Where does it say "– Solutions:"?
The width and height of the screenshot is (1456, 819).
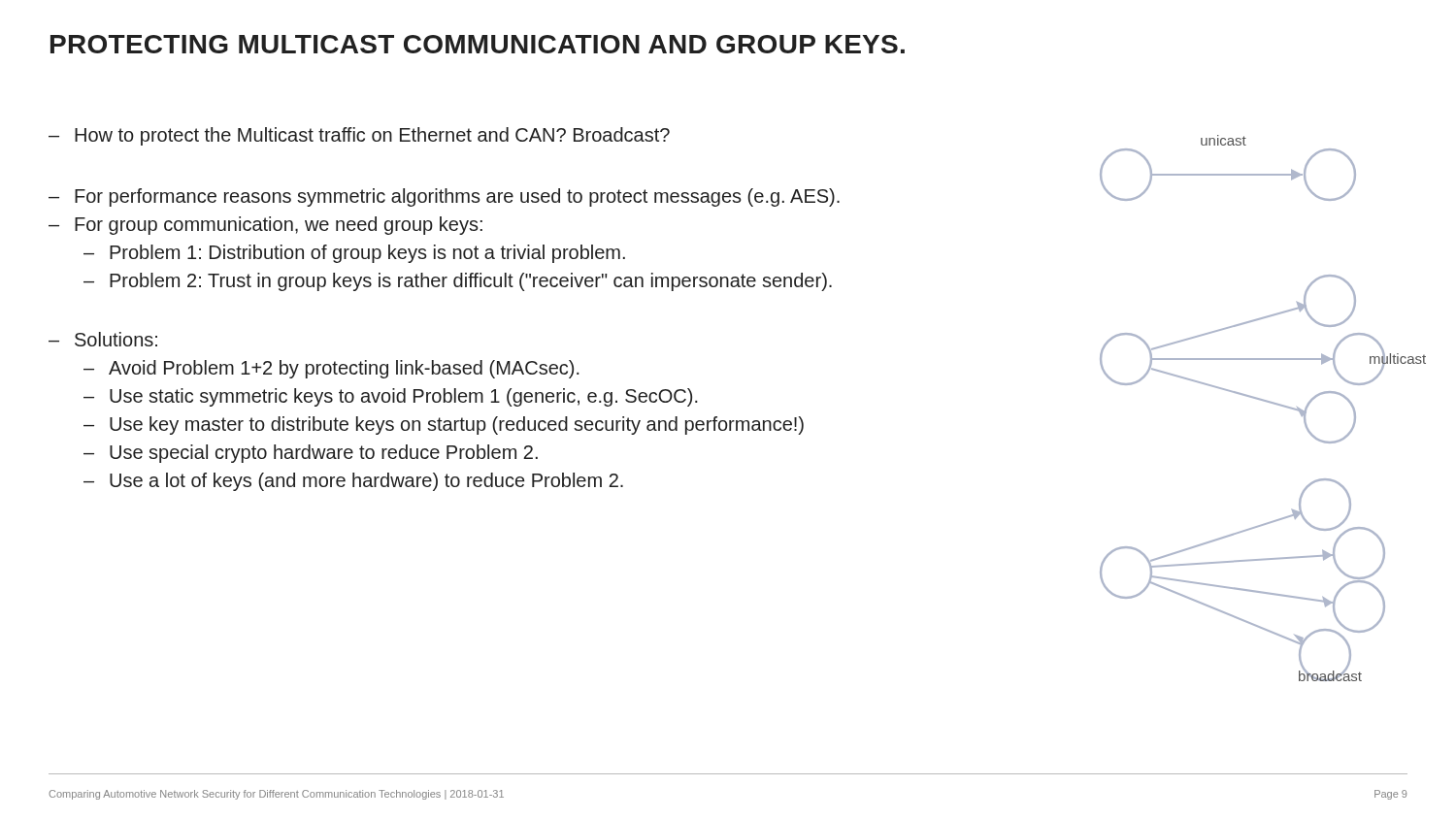104,340
